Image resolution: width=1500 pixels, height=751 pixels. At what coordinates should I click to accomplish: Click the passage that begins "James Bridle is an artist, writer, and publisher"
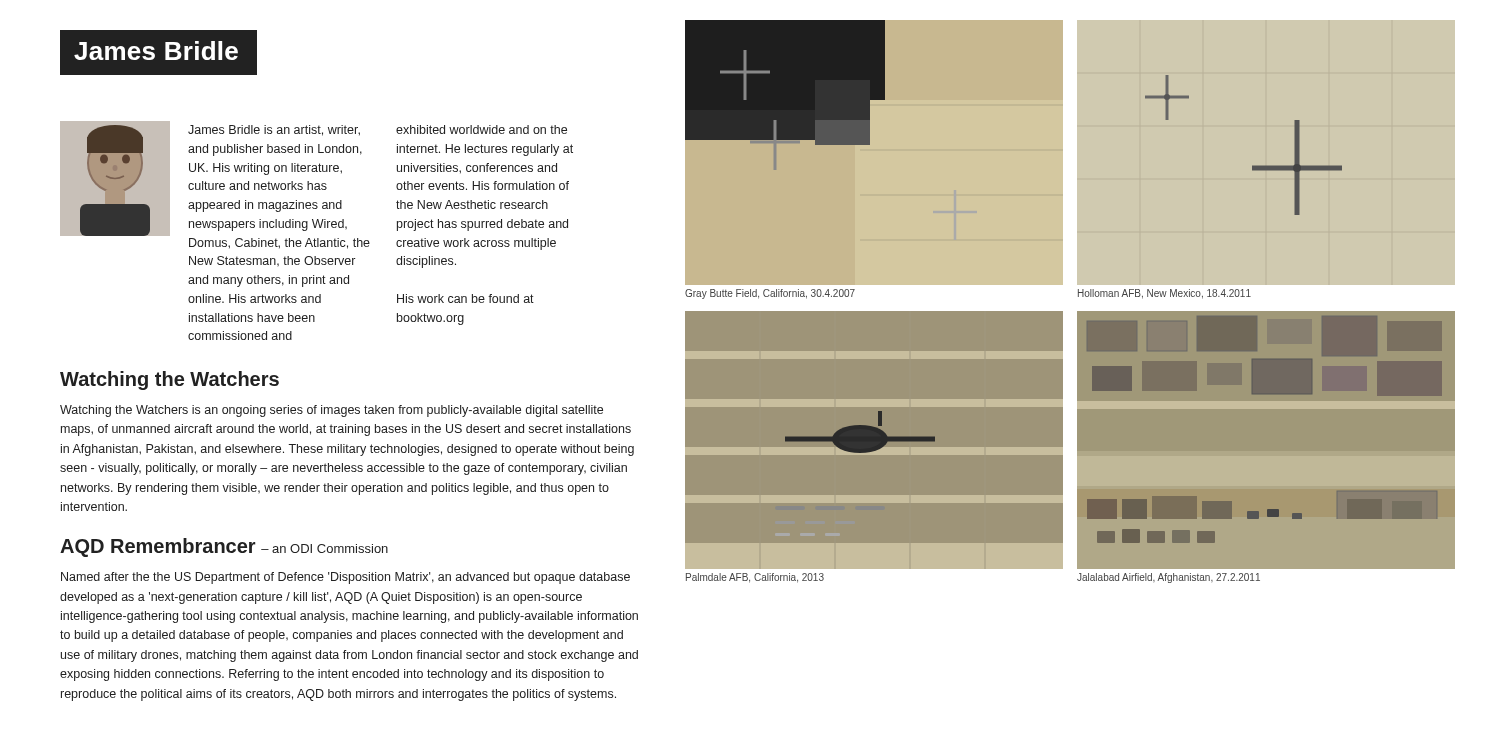click(x=279, y=233)
